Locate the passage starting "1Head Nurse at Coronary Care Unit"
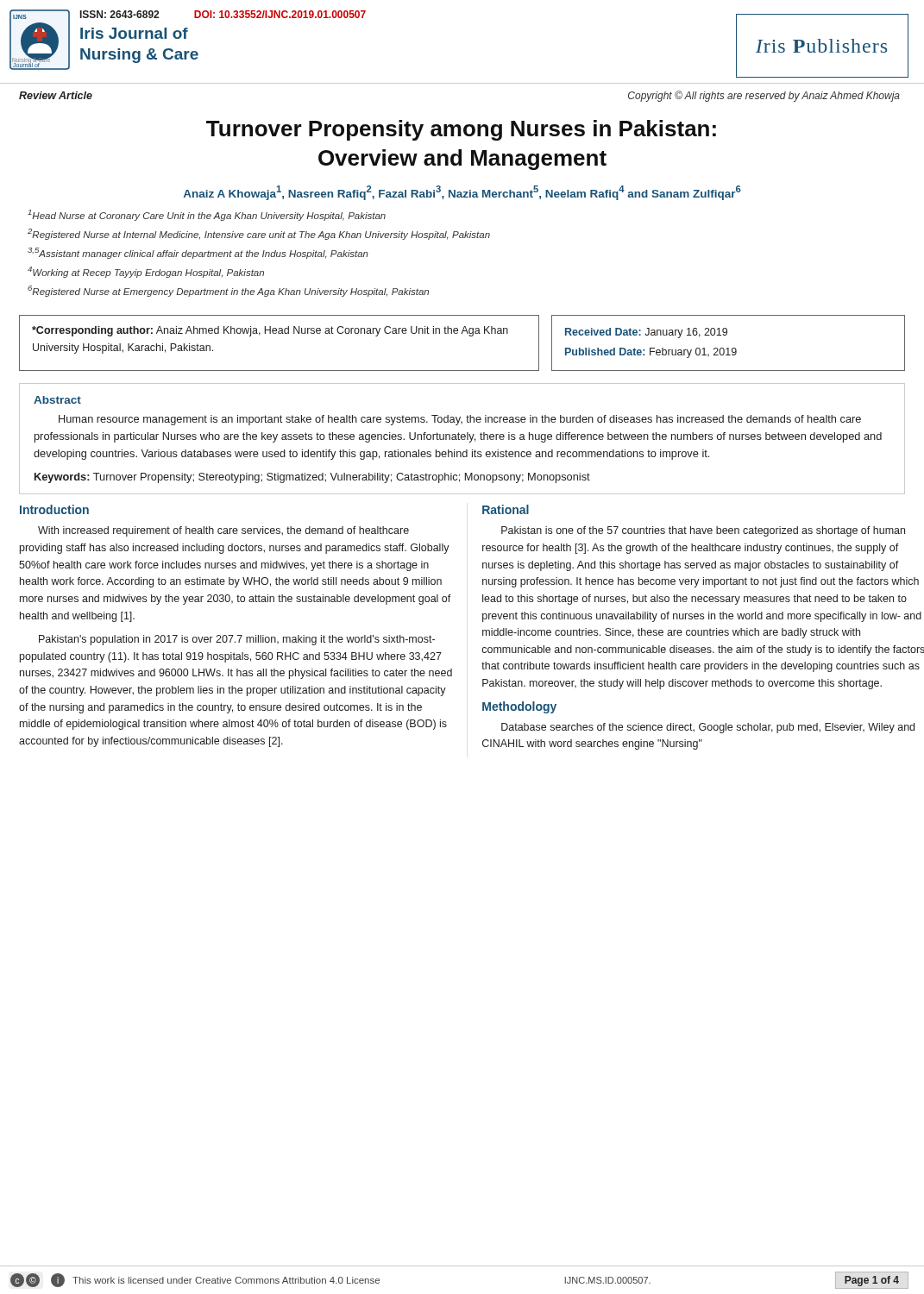Viewport: 924px width, 1294px height. click(x=207, y=215)
